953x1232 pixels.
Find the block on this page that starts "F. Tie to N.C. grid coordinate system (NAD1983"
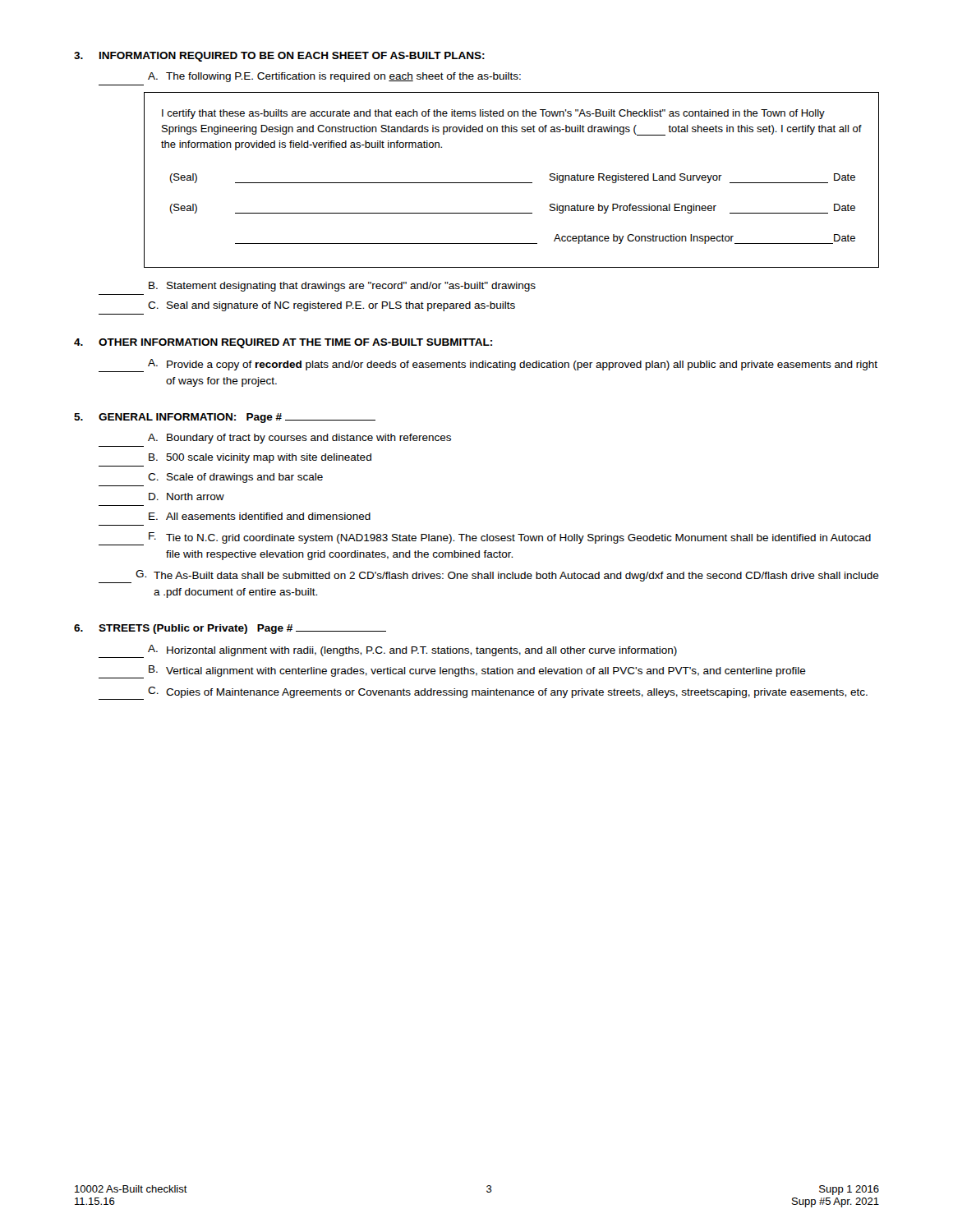pyautogui.click(x=489, y=546)
